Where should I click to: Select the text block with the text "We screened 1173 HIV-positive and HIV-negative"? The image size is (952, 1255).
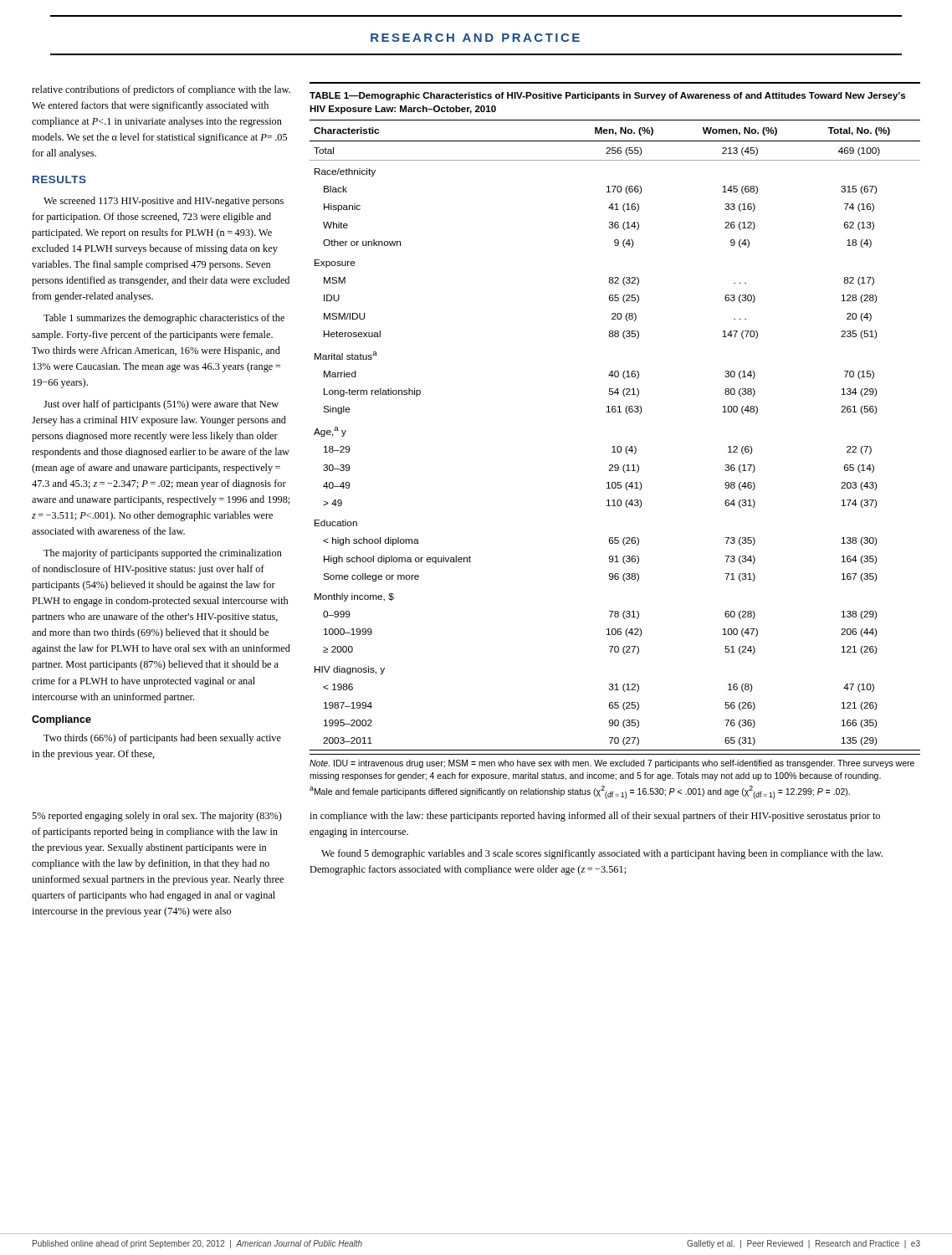pos(161,449)
